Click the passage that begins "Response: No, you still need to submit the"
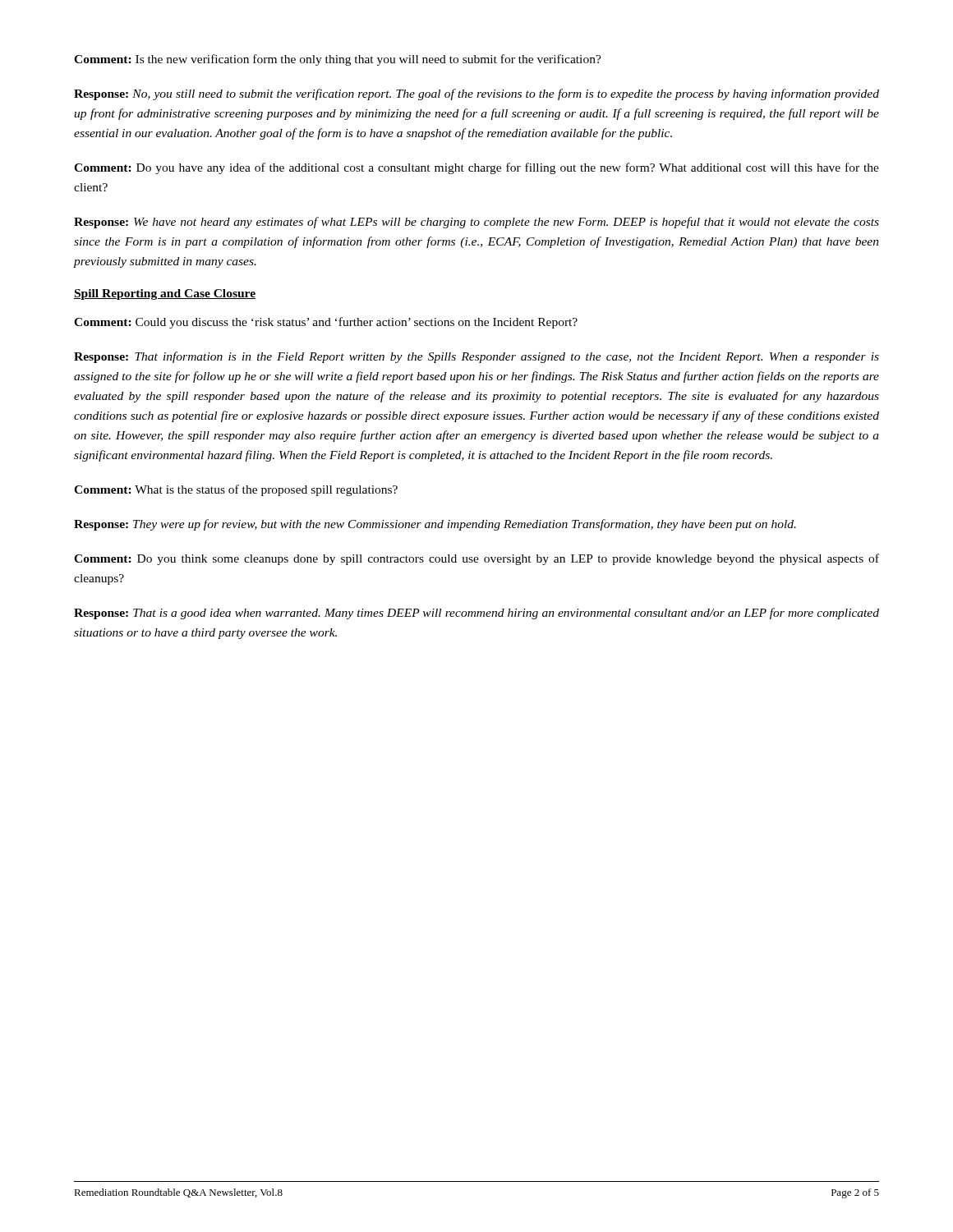The height and width of the screenshot is (1232, 953). [476, 113]
